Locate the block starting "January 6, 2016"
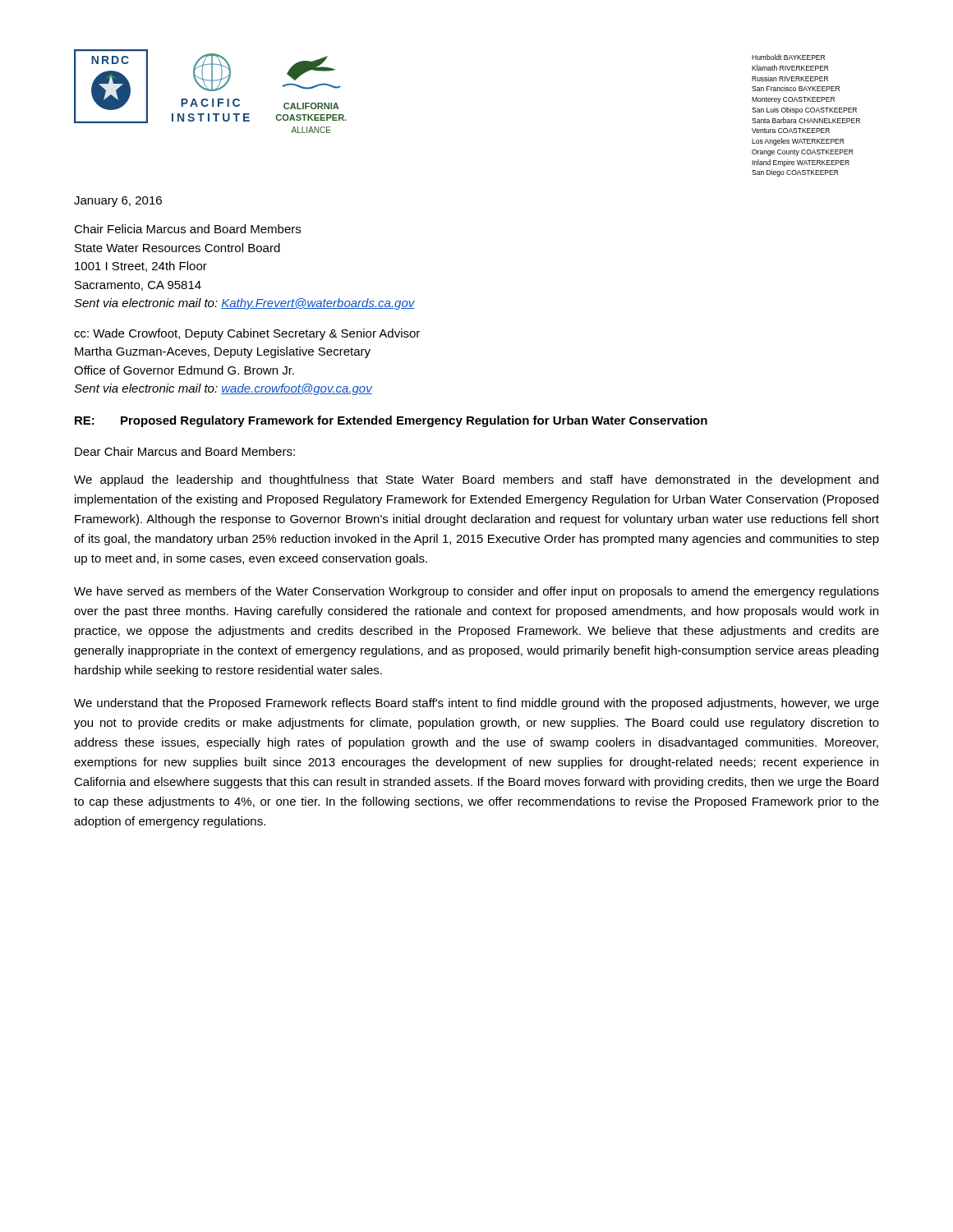953x1232 pixels. tap(118, 200)
